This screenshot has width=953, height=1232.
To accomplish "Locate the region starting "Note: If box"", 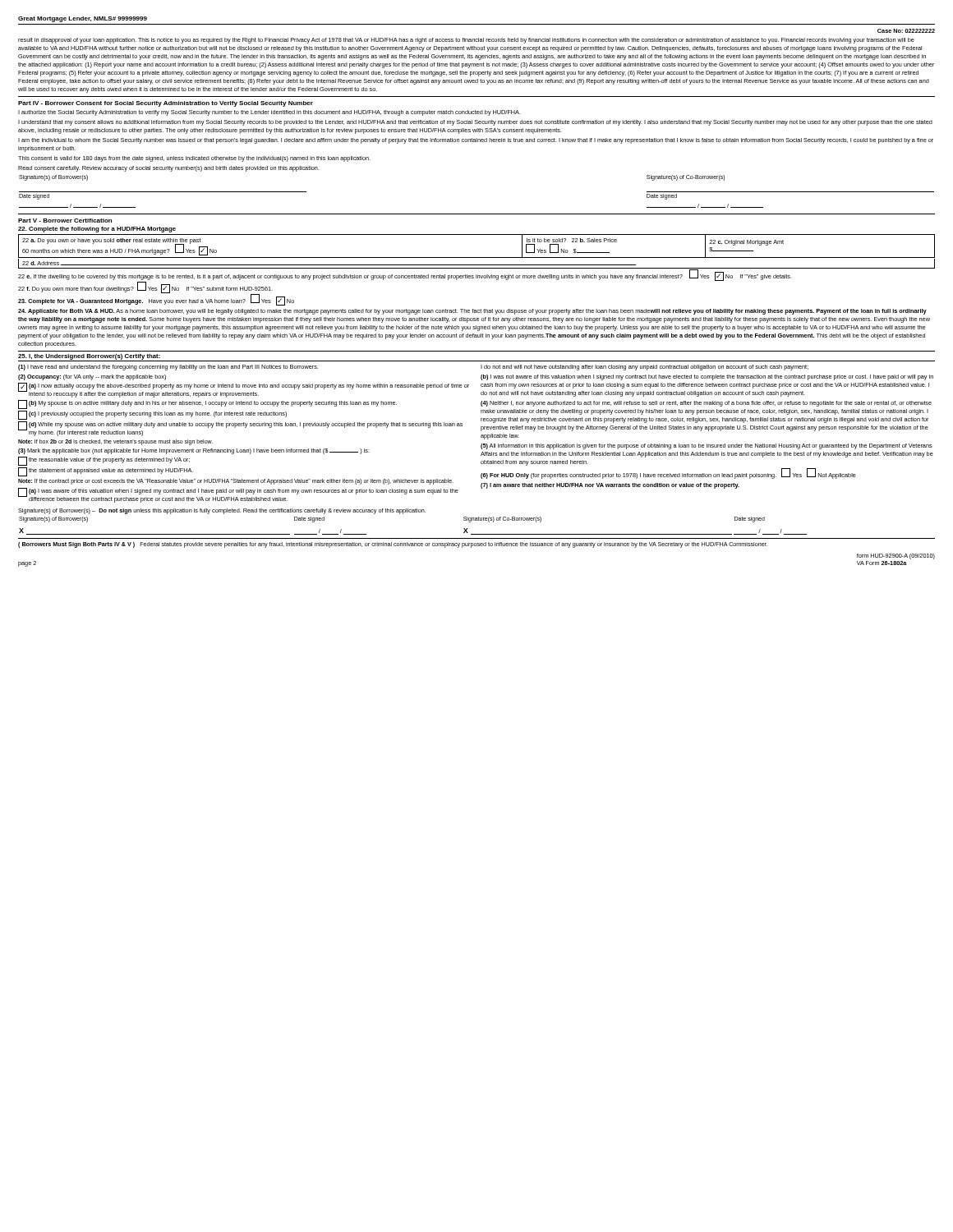I will tap(116, 441).
